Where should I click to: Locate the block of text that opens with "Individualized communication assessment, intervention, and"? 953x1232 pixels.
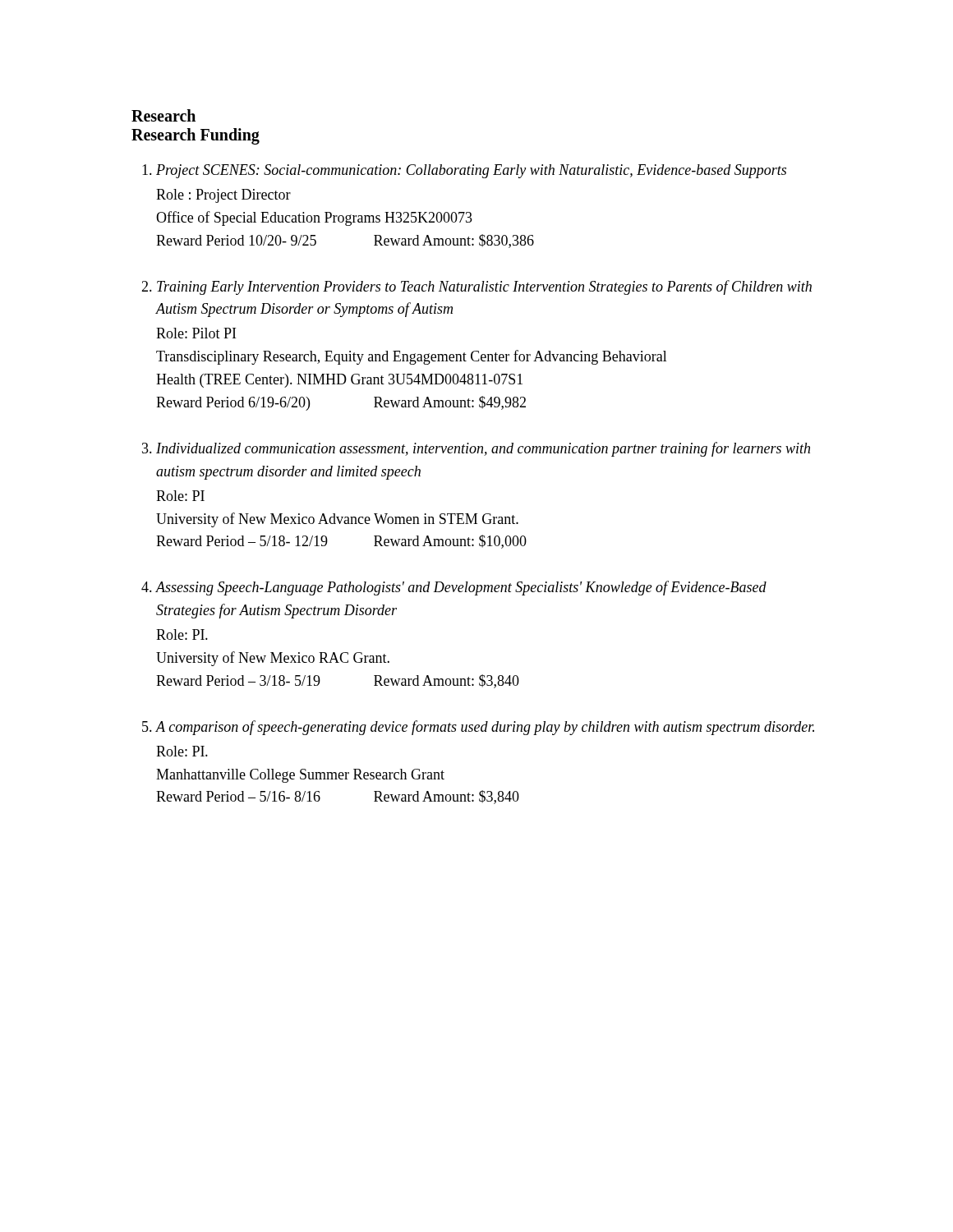[483, 449]
